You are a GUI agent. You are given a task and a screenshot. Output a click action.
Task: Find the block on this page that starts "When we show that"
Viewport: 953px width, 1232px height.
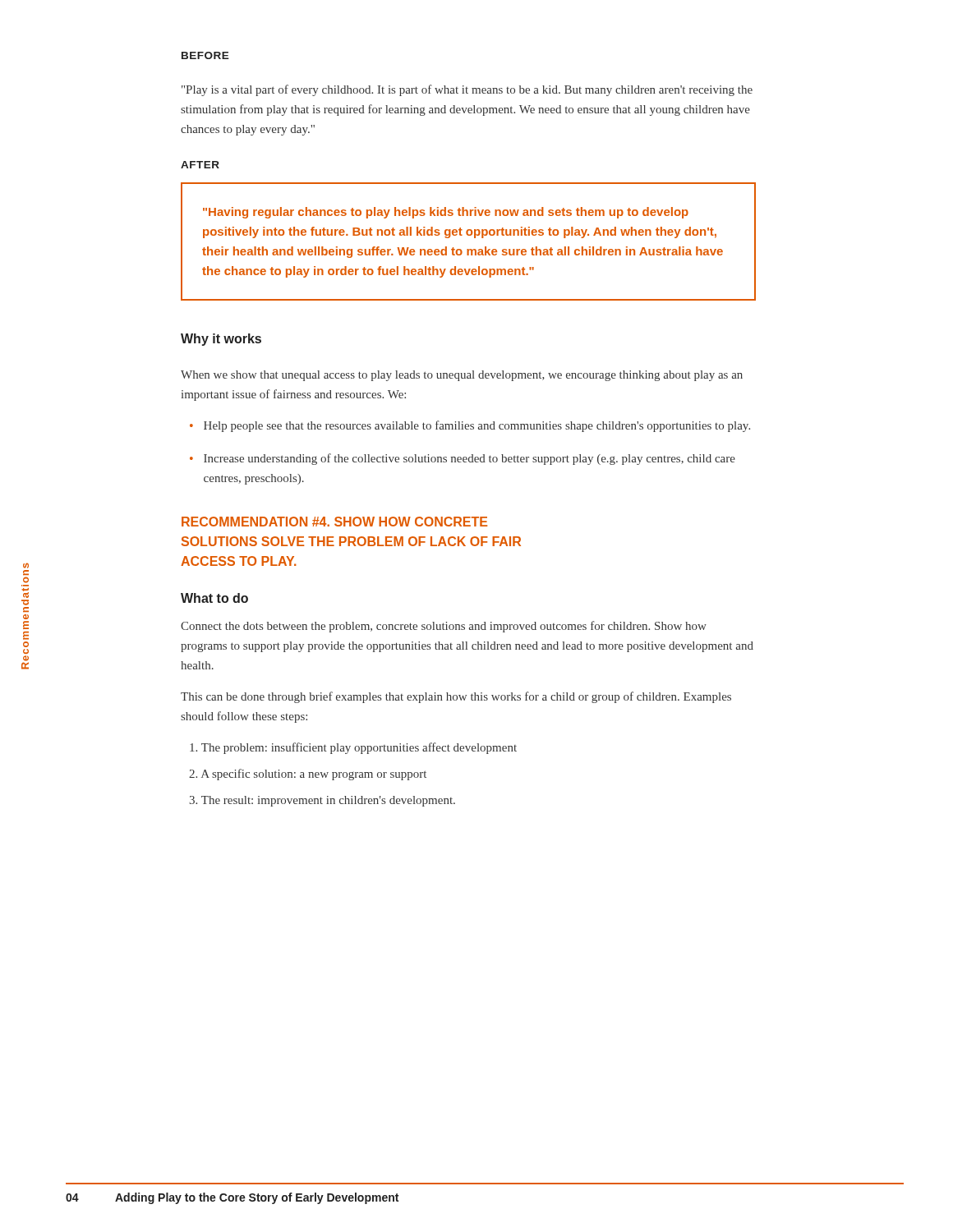tap(462, 384)
